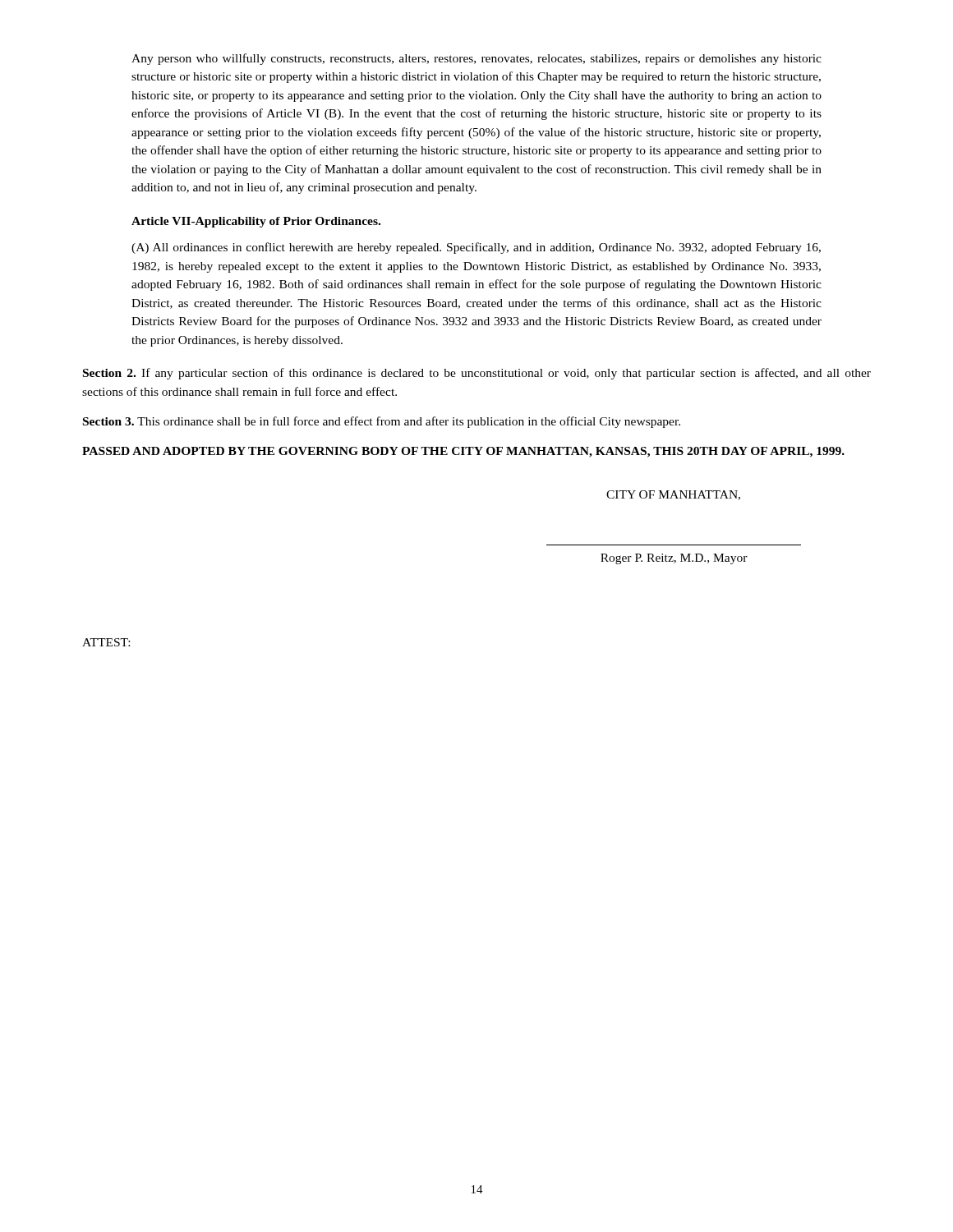Click on the section header with the text "Article VII-Applicability of Prior Ordinances."

click(256, 220)
